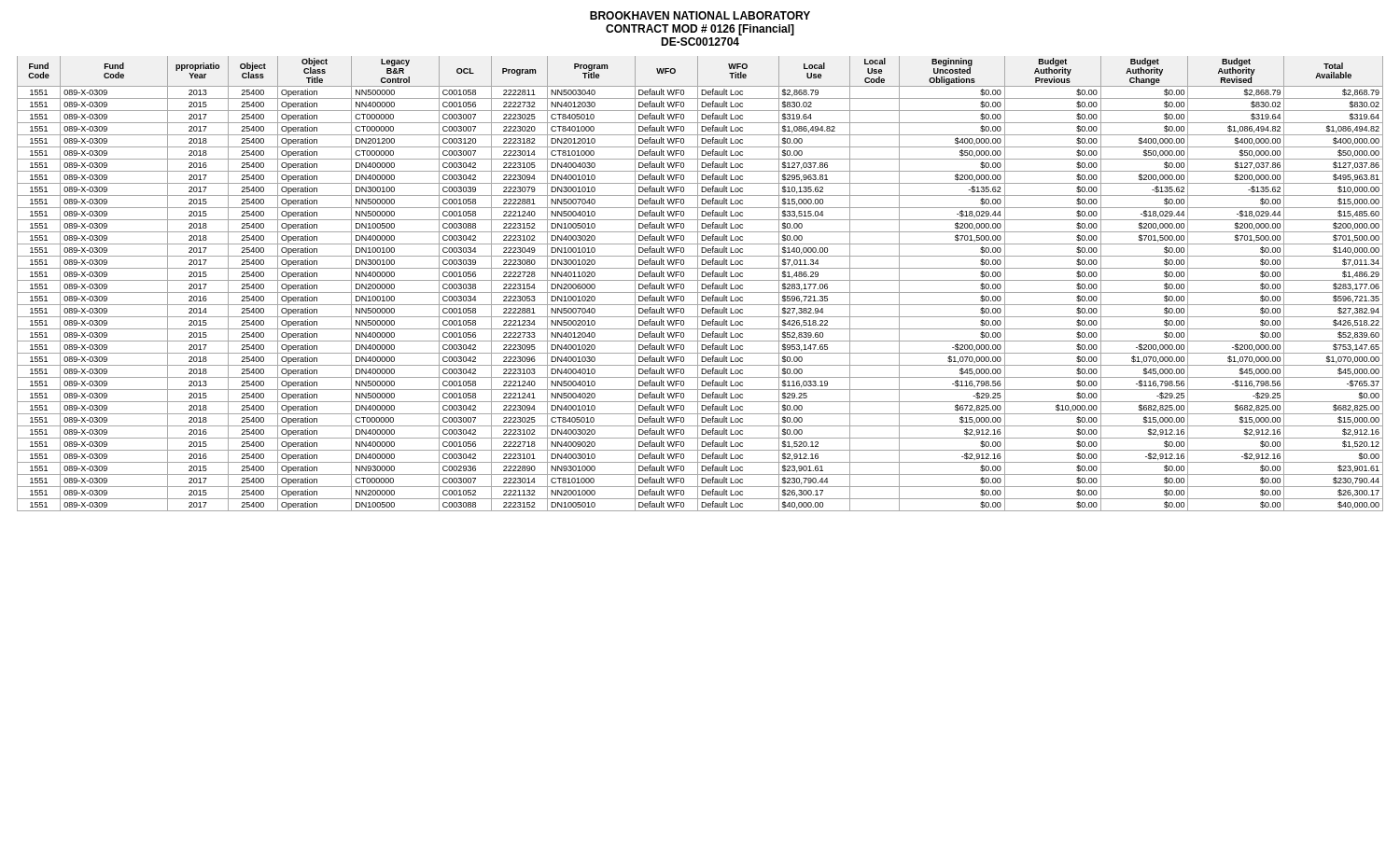This screenshot has width=1400, height=850.
Task: Find the table that mentions "Program Title"
Action: [x=700, y=284]
